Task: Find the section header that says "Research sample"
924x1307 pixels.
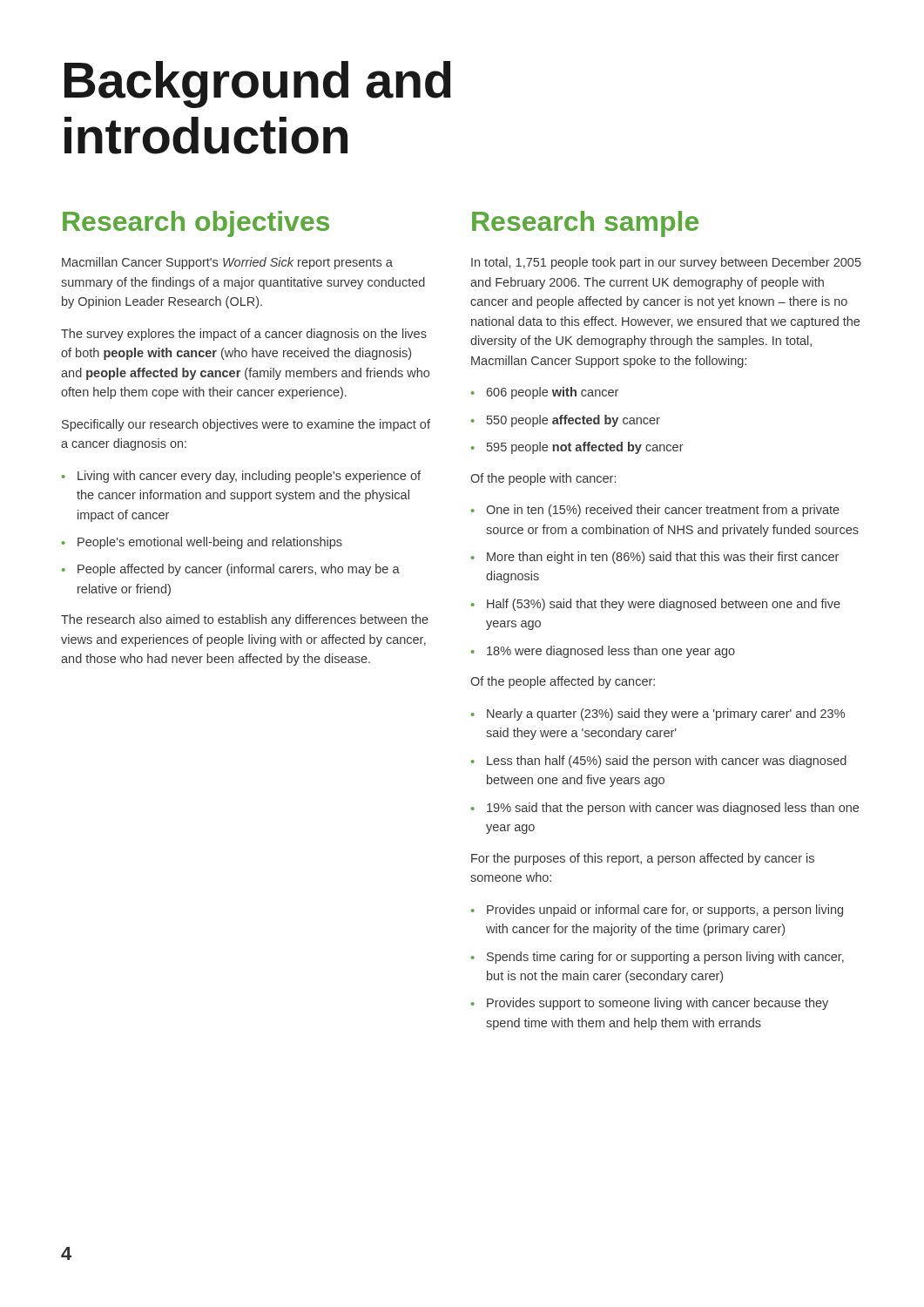Action: point(667,221)
